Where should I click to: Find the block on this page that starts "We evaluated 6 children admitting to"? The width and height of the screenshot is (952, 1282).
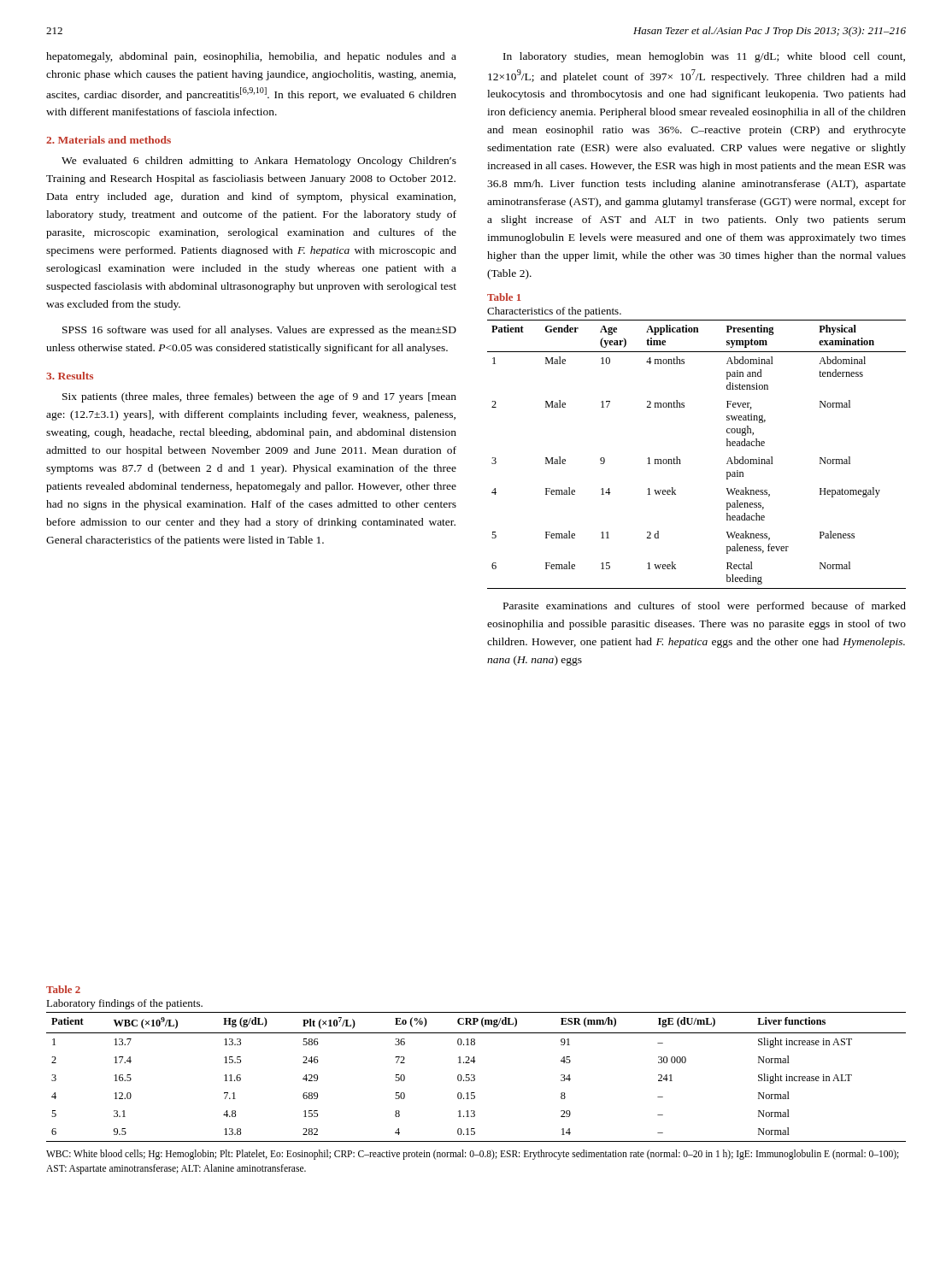251,232
